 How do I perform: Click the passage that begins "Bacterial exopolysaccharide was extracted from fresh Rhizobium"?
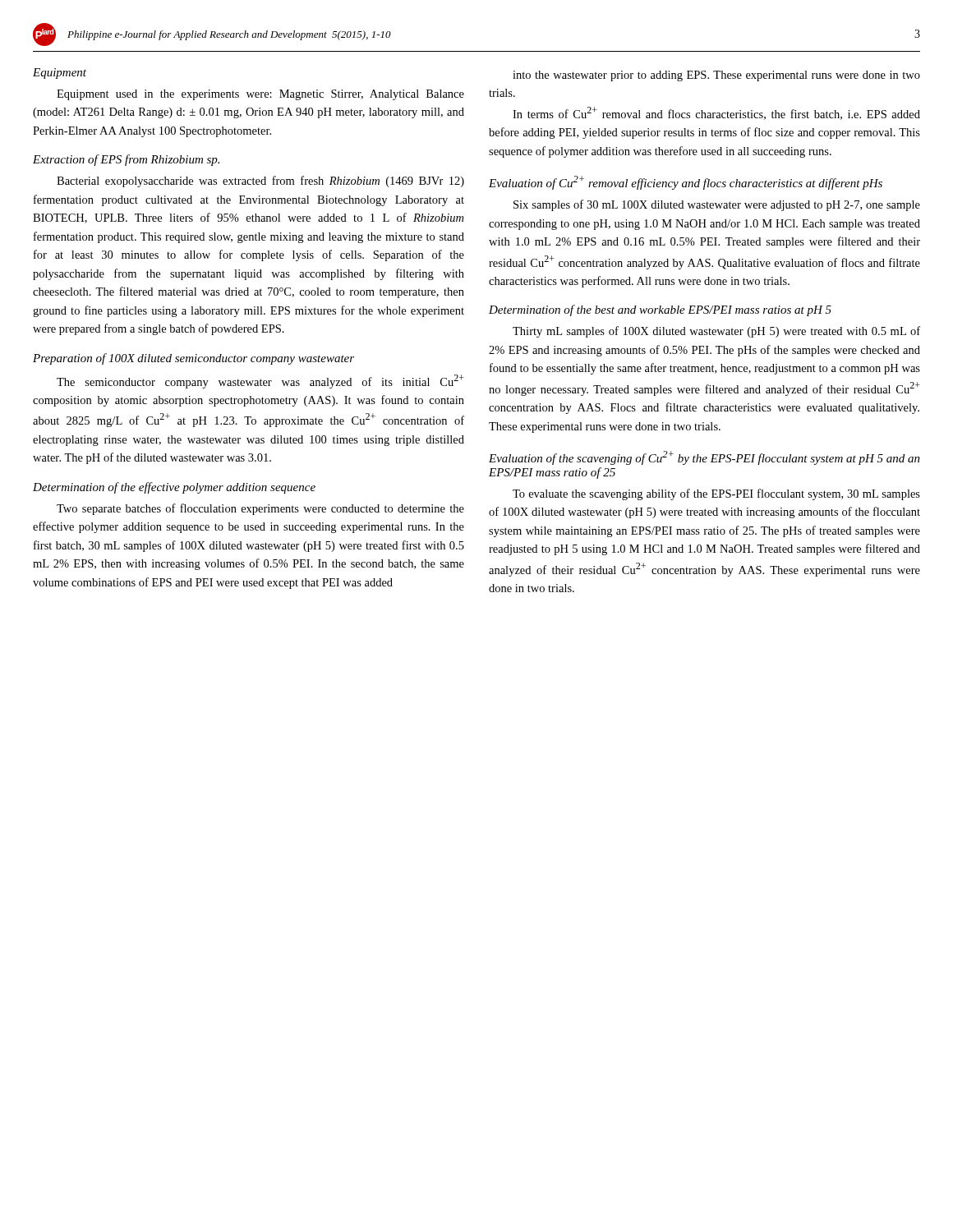(249, 255)
